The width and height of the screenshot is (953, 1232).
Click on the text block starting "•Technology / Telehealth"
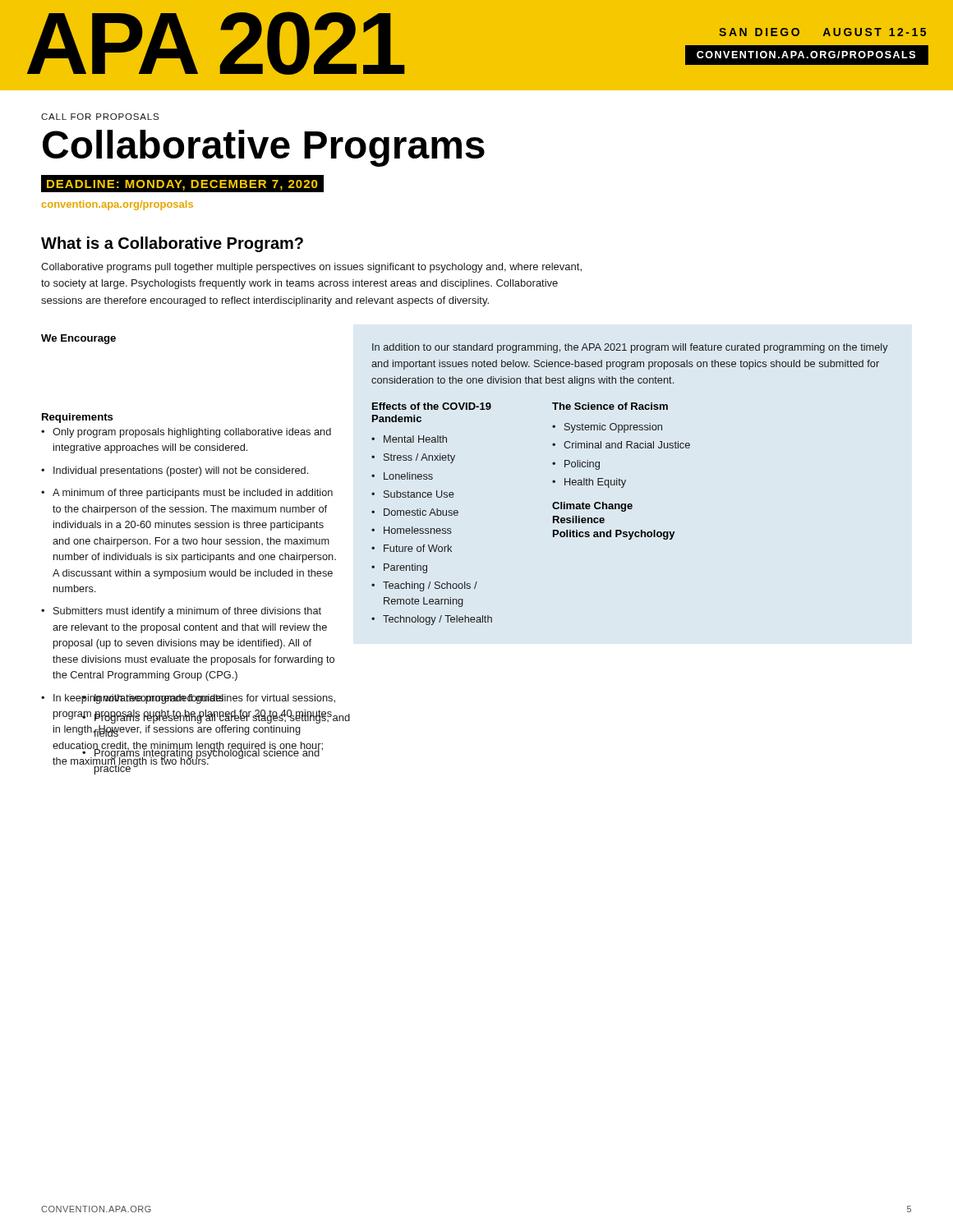coord(432,619)
